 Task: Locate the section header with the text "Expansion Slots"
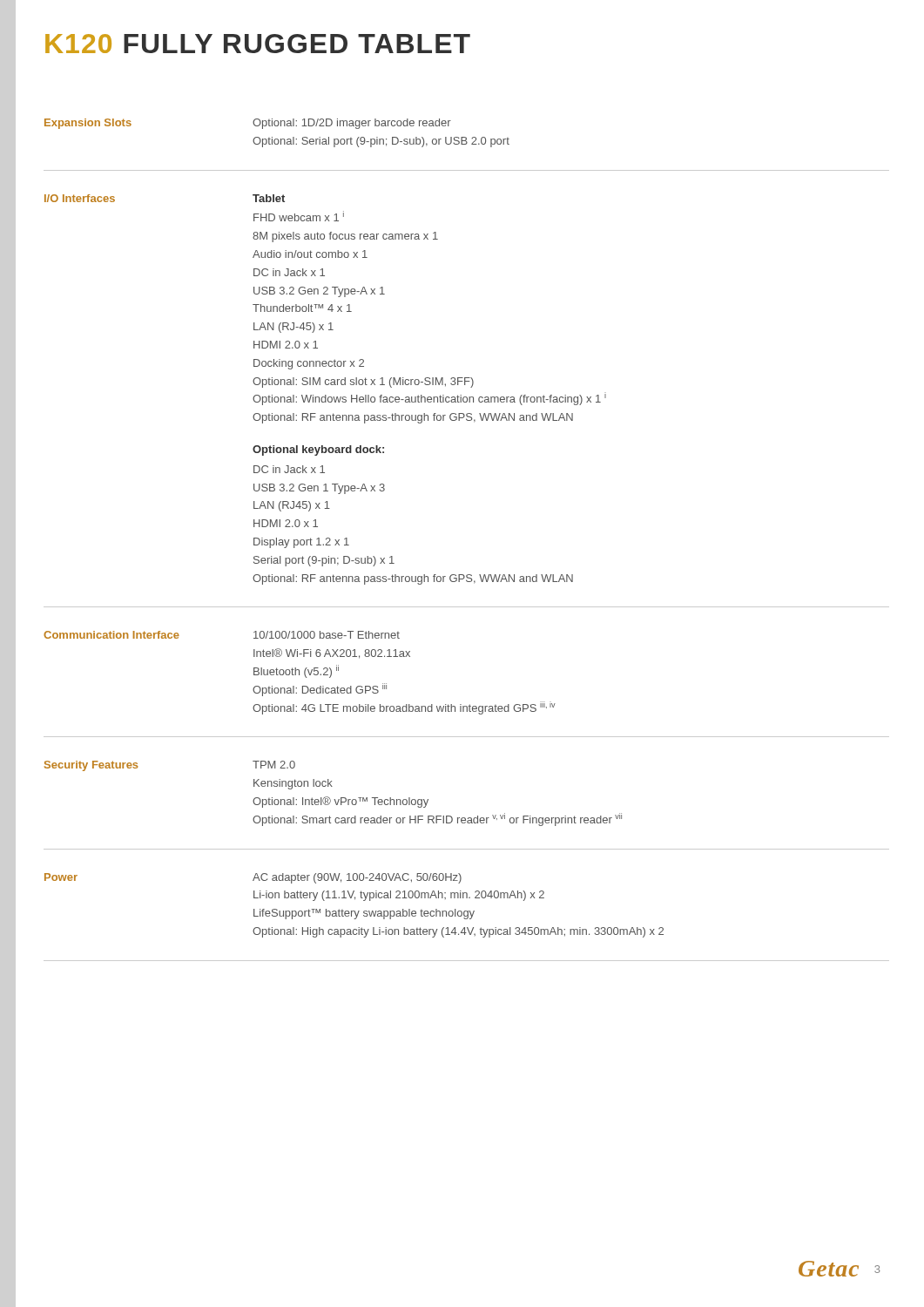[x=88, y=122]
